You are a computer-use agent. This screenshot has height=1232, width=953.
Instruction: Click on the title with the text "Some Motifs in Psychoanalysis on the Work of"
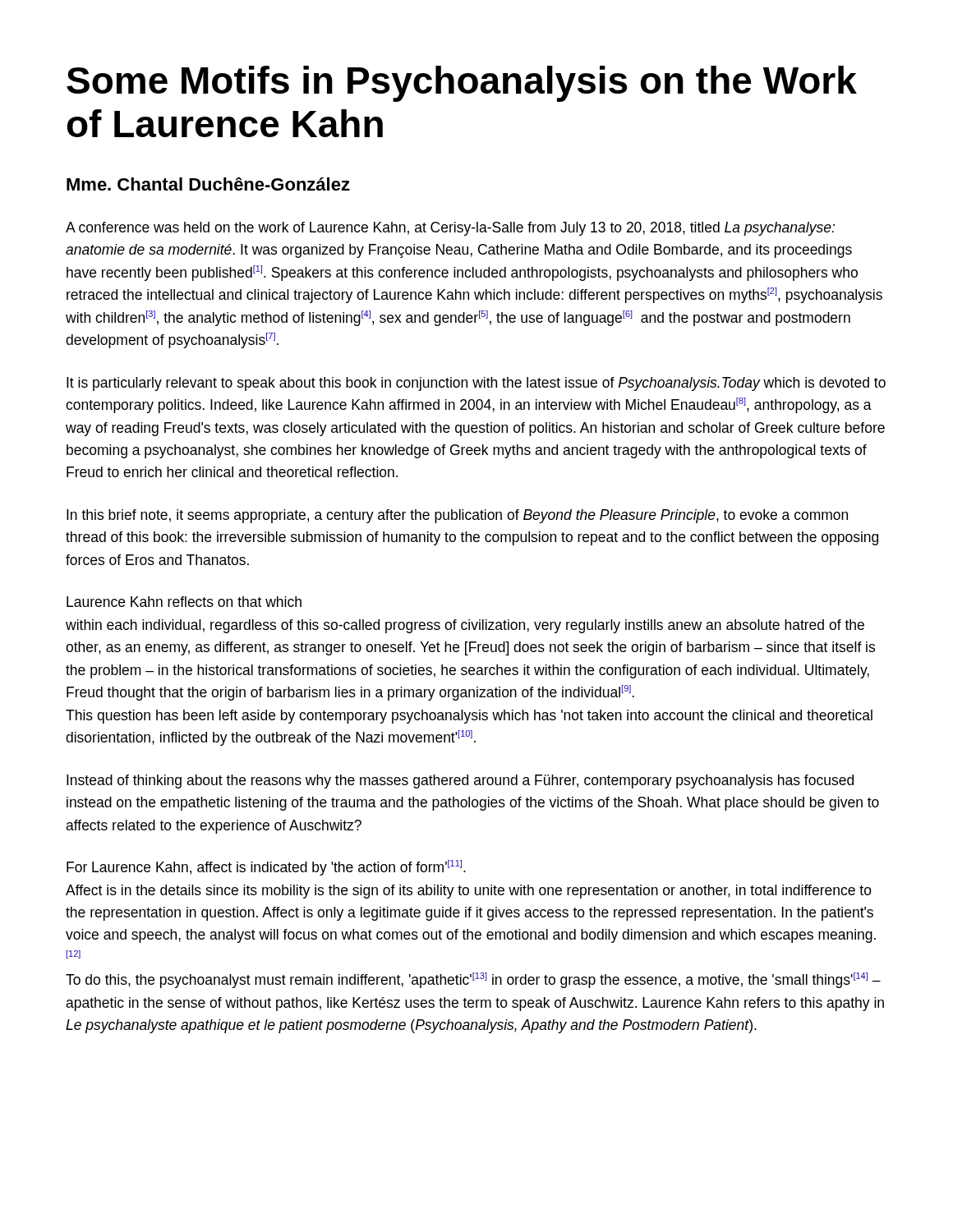pyautogui.click(x=461, y=102)
